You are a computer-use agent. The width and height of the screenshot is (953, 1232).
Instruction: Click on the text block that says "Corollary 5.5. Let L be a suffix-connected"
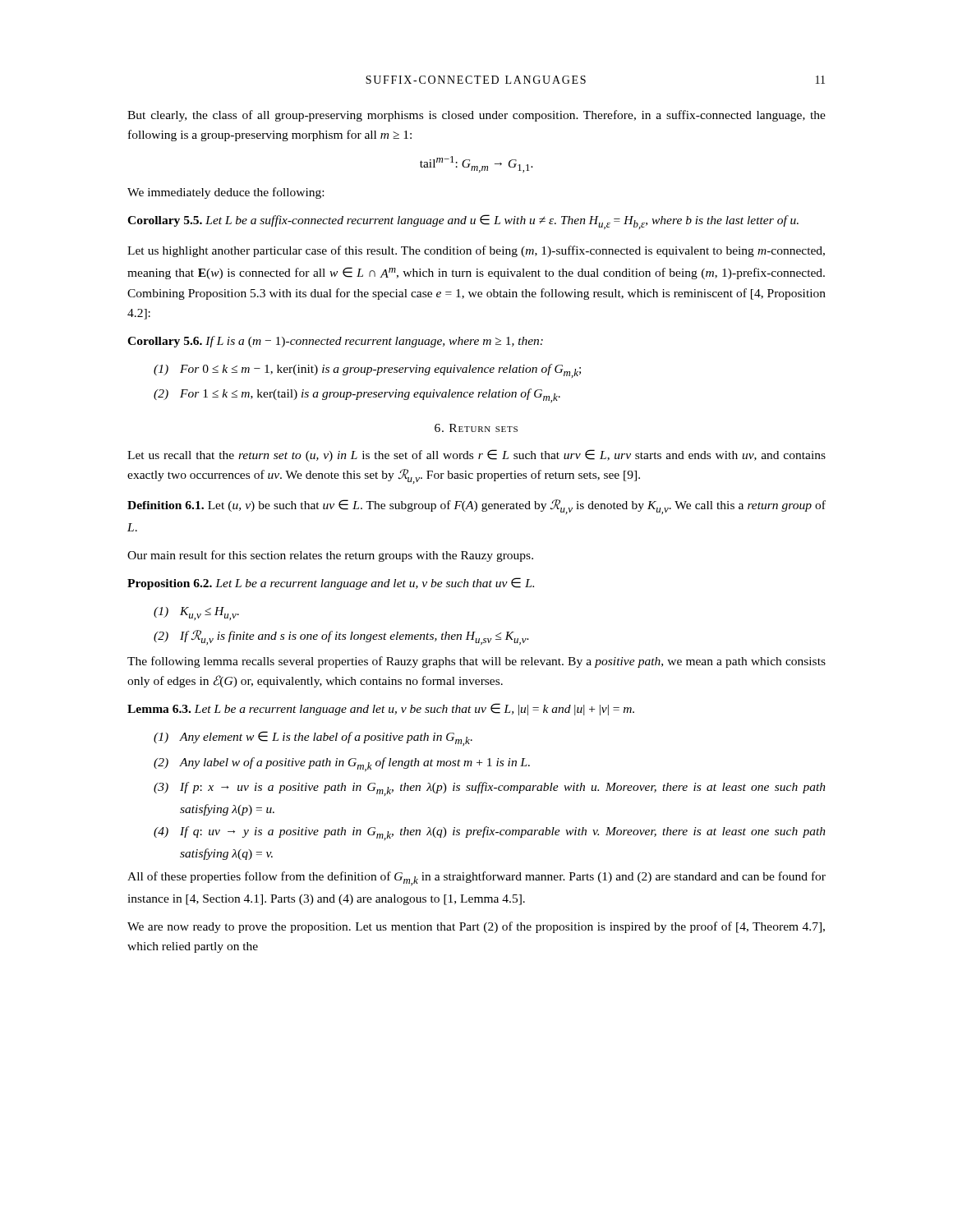coord(476,222)
